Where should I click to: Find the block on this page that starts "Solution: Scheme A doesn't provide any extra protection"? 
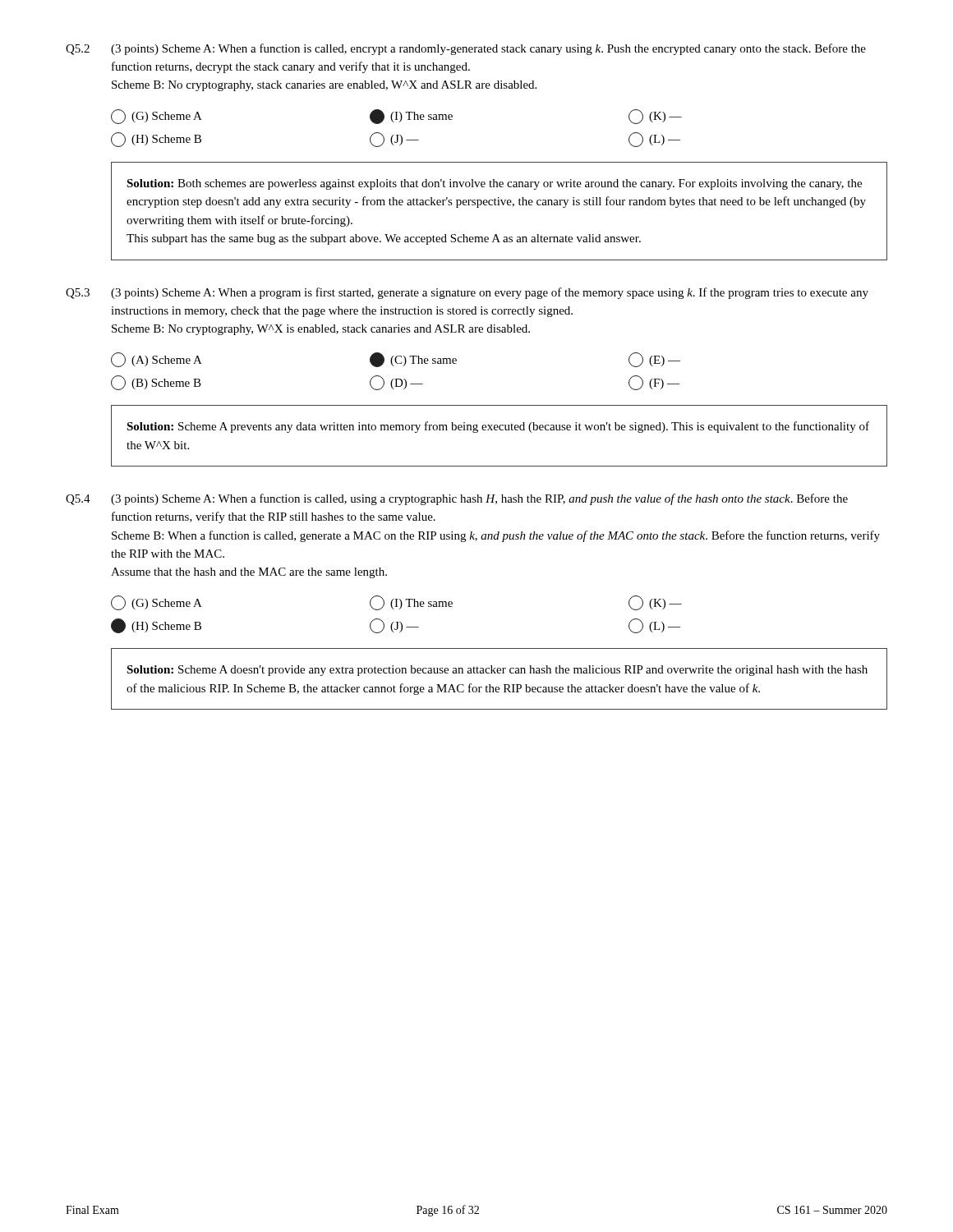[x=499, y=679]
